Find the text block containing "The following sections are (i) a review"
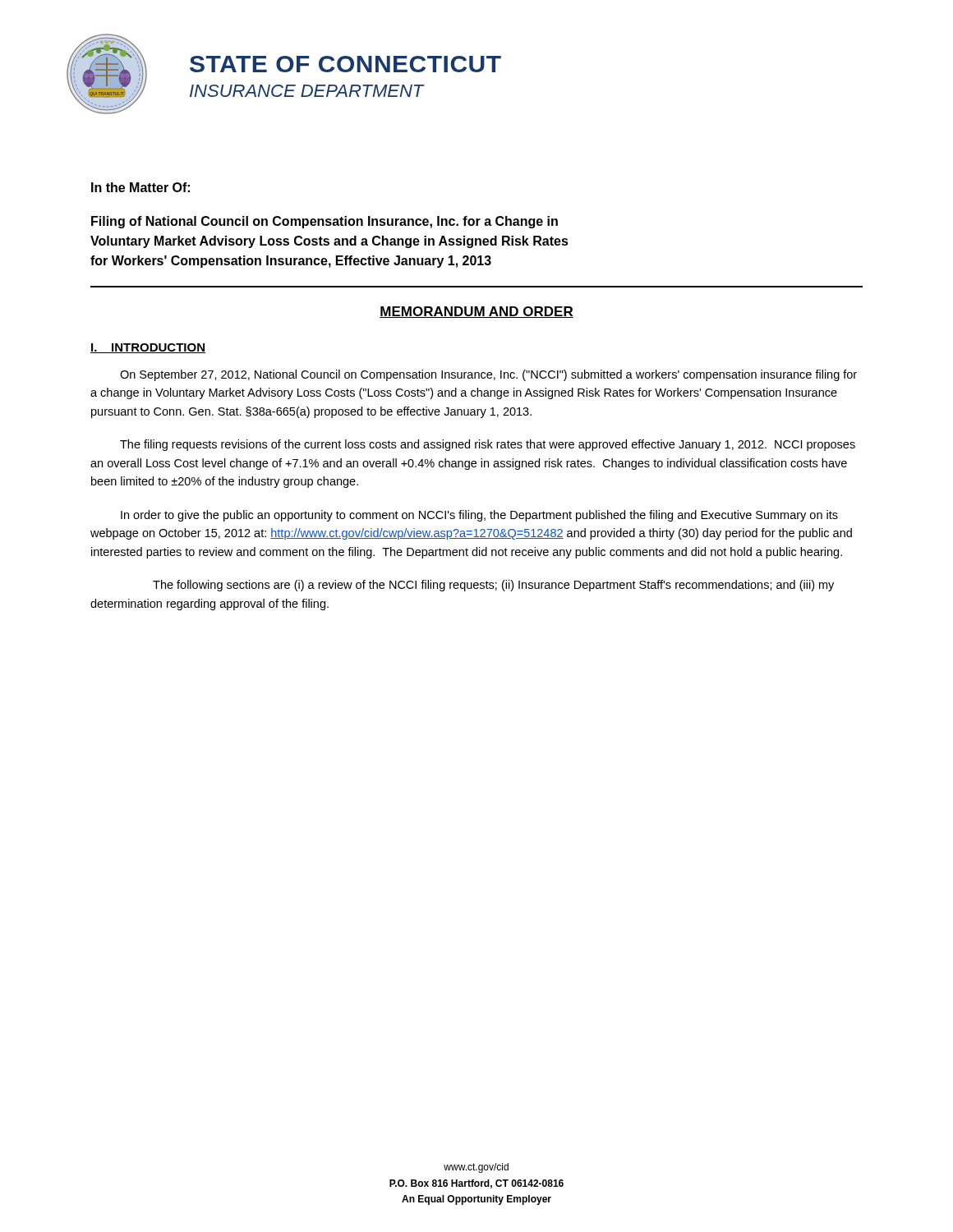Viewport: 953px width, 1232px height. 462,594
